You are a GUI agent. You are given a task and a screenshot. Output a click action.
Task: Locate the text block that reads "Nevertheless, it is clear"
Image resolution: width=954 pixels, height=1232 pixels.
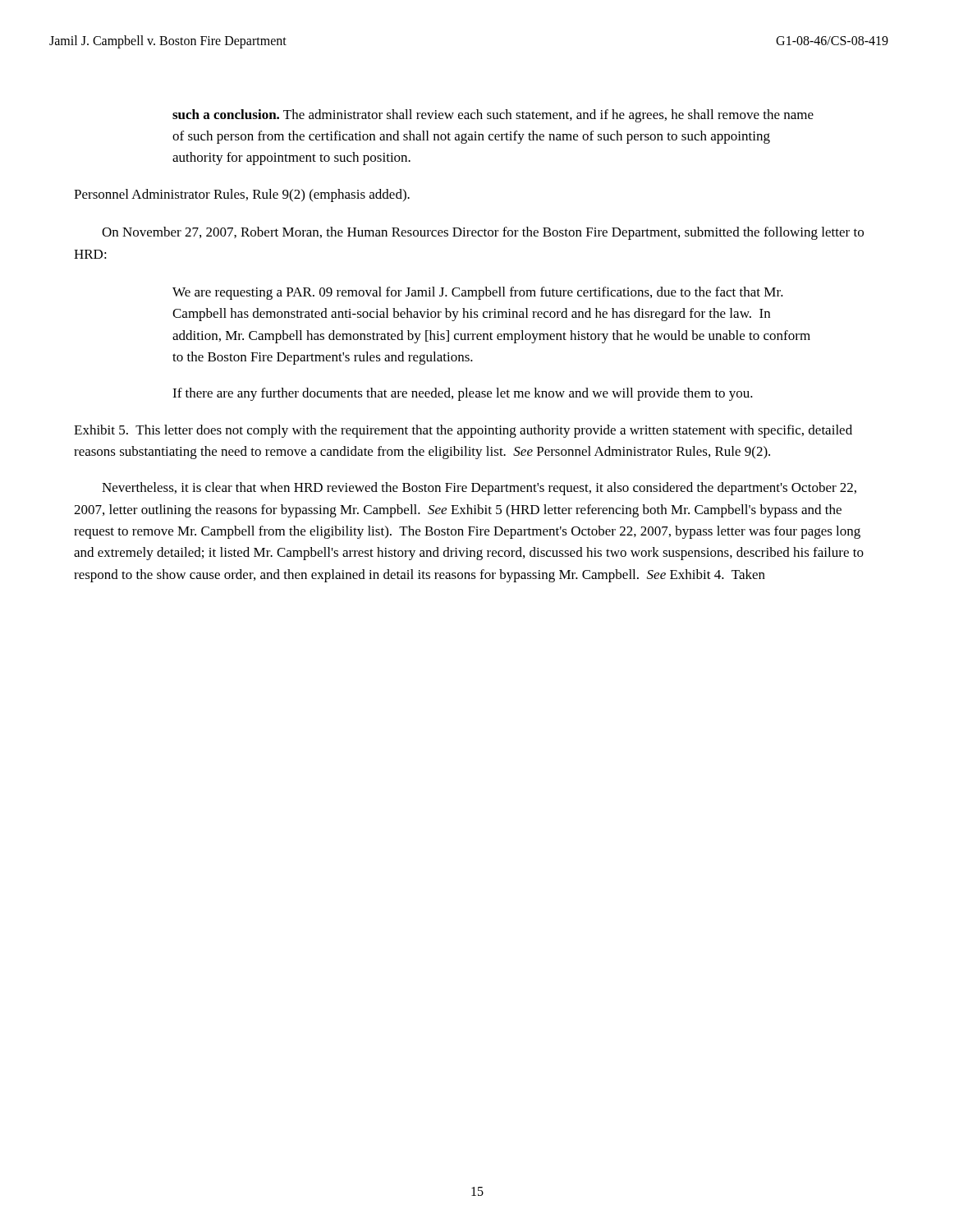(x=469, y=531)
